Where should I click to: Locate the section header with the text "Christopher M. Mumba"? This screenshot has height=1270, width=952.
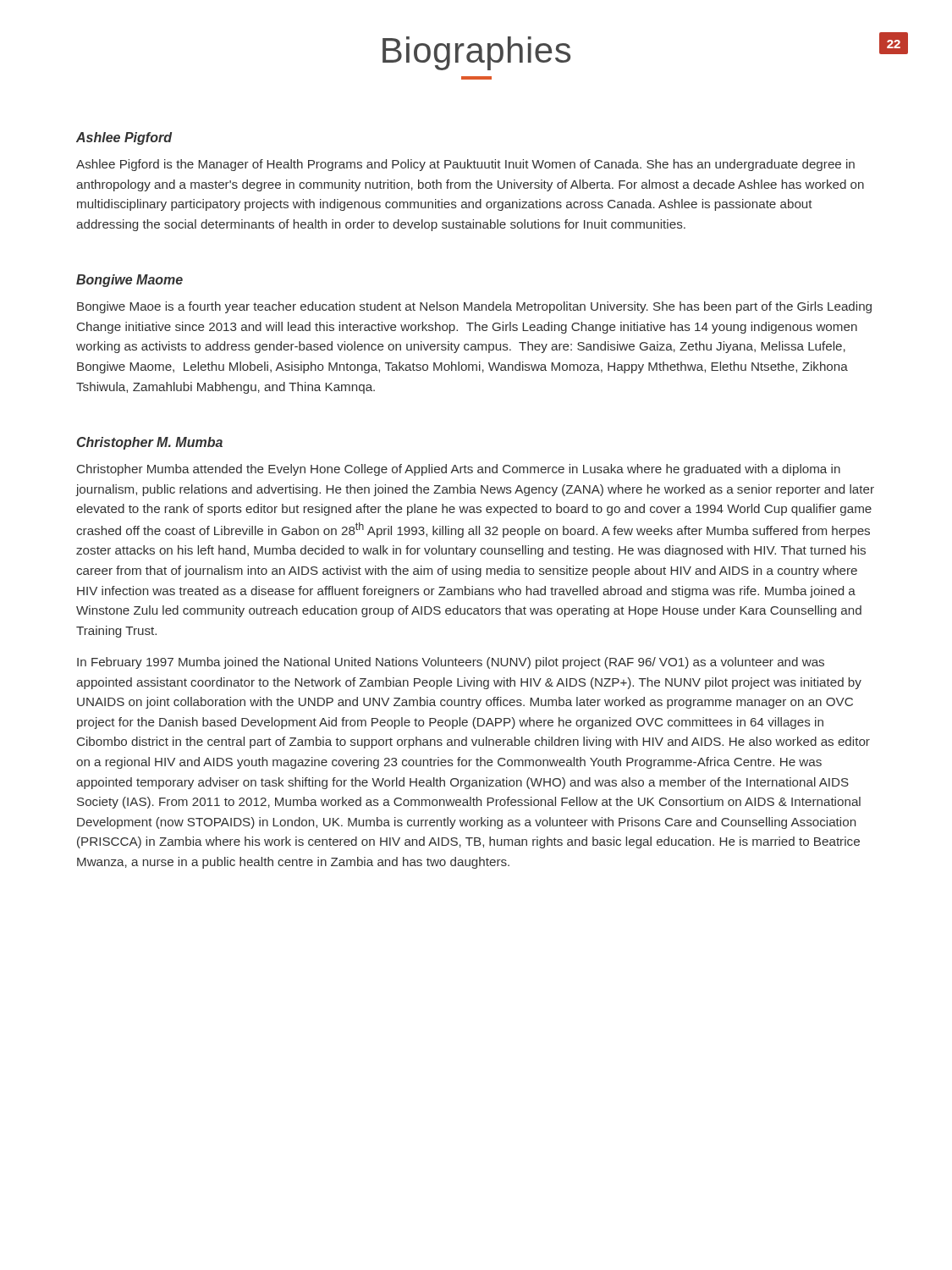click(150, 442)
